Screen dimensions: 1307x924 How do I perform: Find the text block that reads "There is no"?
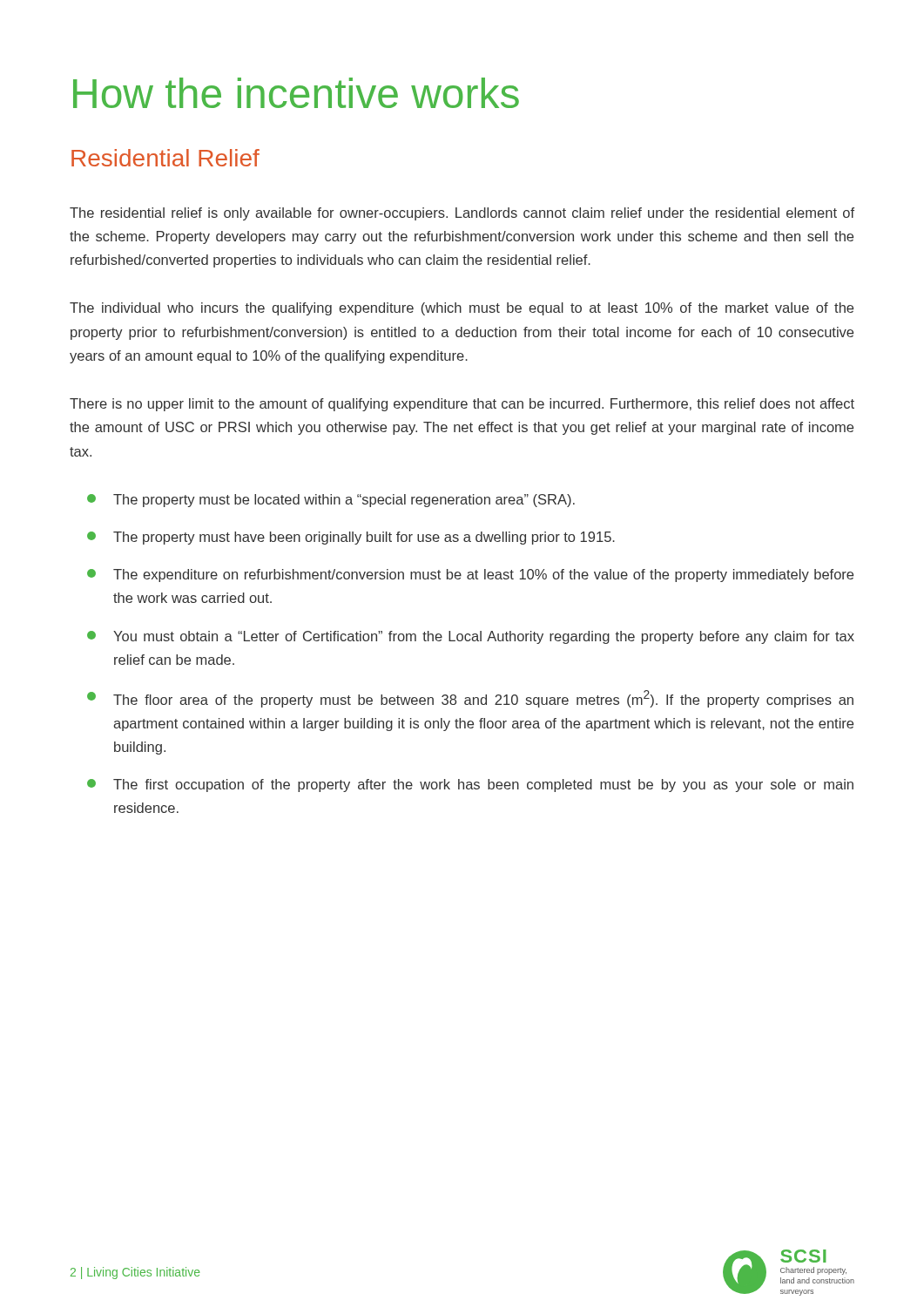(x=462, y=427)
